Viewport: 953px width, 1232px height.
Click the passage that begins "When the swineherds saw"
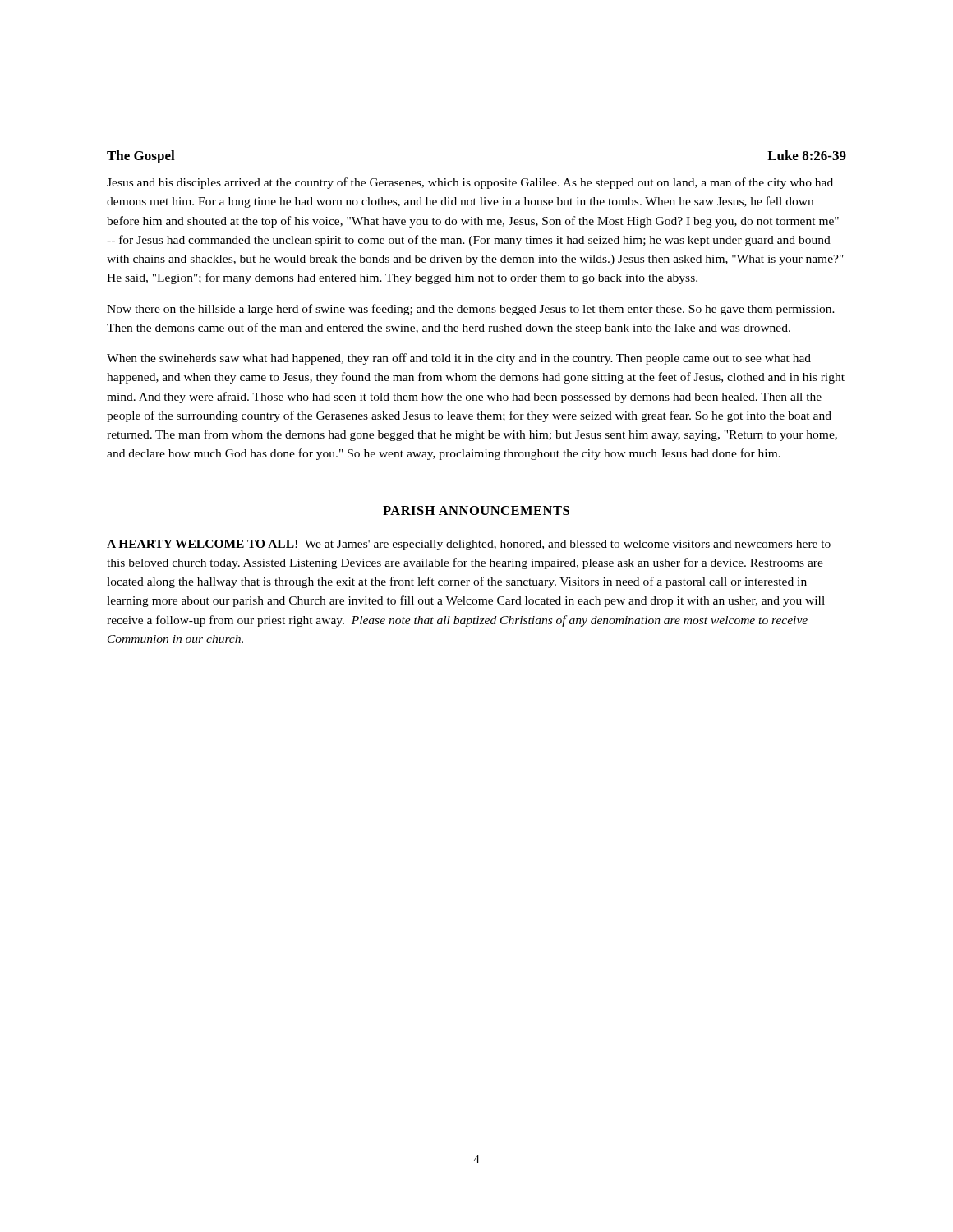(476, 406)
